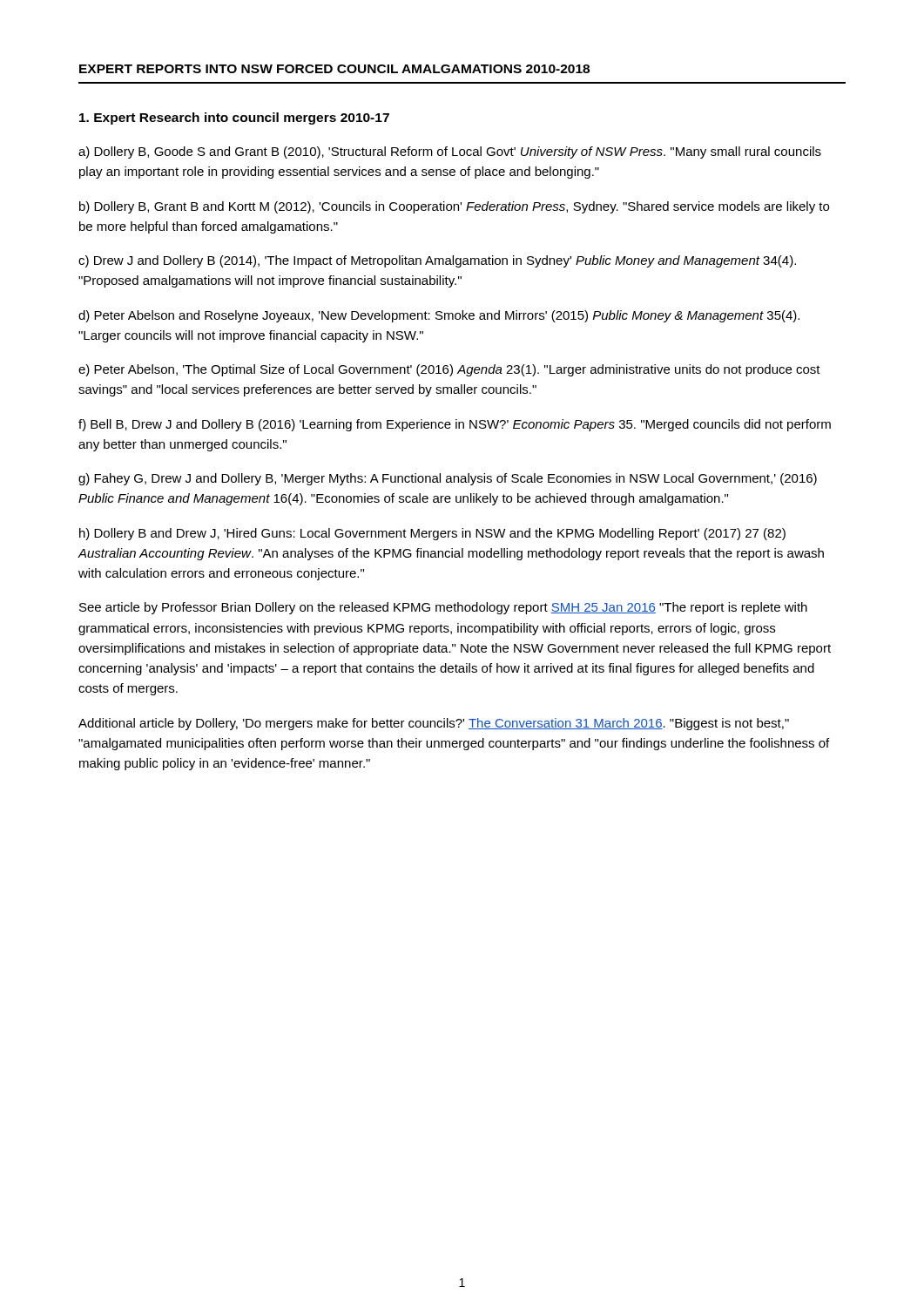This screenshot has width=924, height=1307.
Task: Select the text block starting "g) Fahey G, Drew"
Action: click(x=448, y=488)
